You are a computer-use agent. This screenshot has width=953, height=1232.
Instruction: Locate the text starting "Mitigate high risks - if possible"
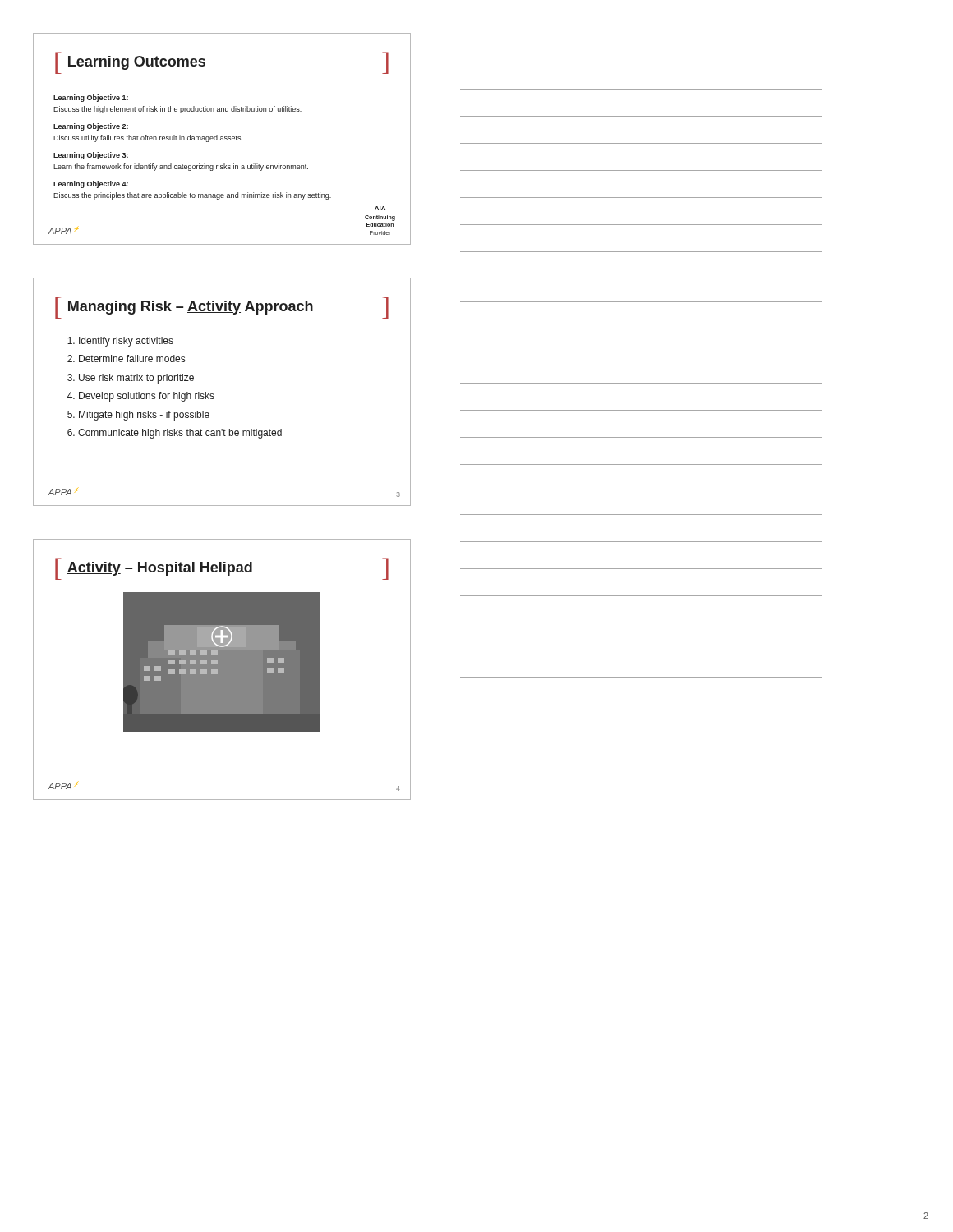pos(144,414)
